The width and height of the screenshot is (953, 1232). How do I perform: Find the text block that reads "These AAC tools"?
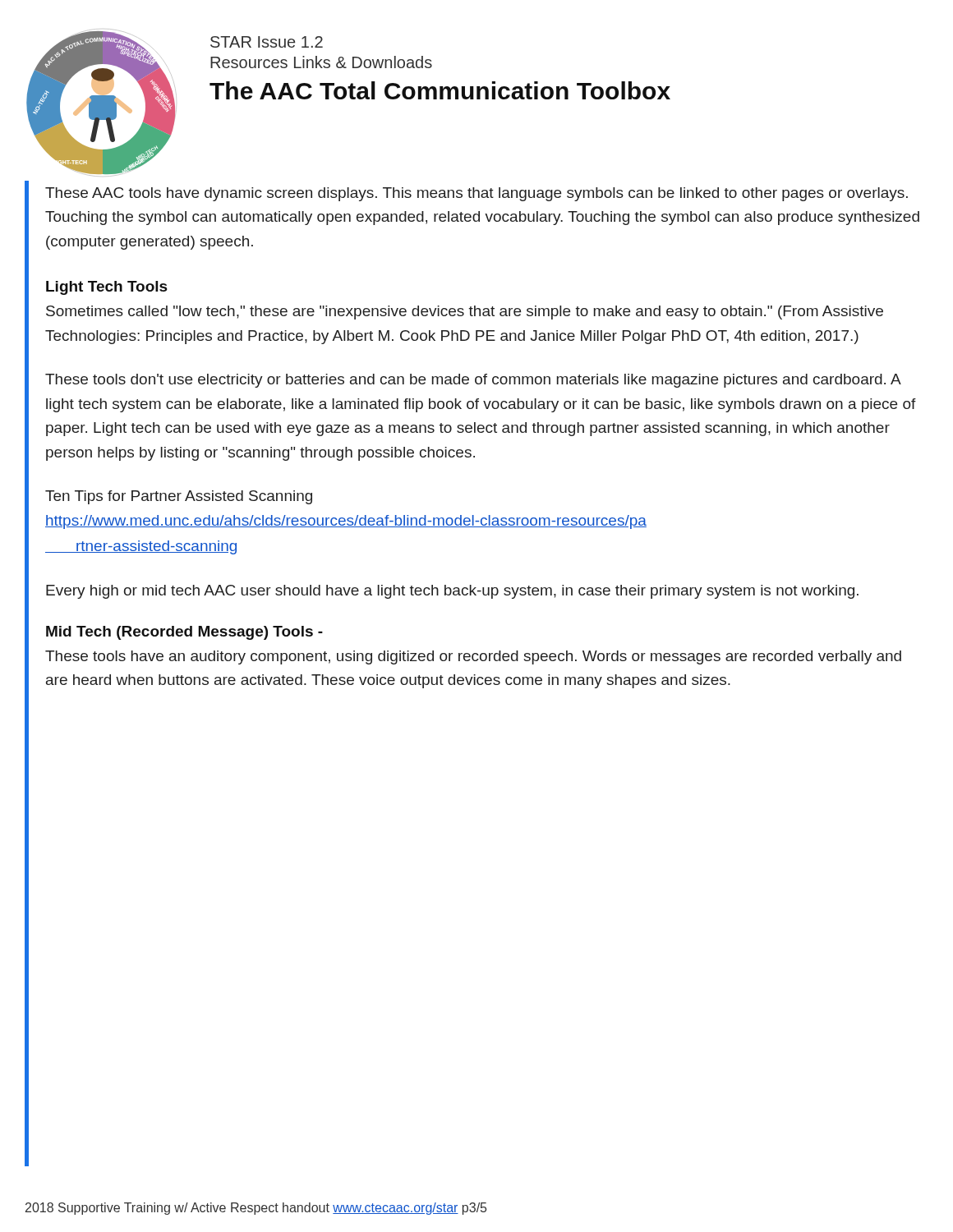[x=487, y=217]
